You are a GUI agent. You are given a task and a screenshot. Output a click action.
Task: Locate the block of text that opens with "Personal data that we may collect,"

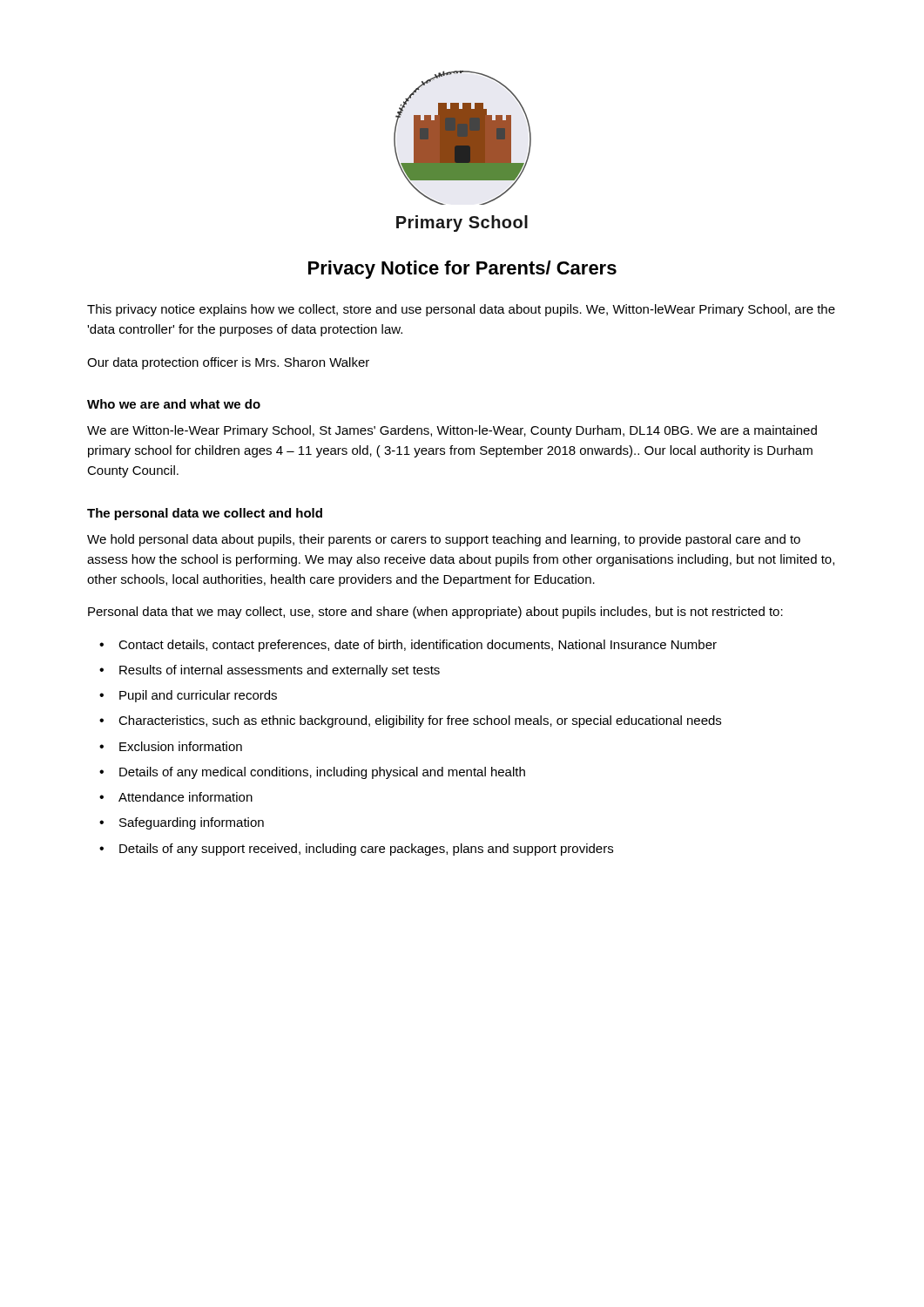coord(435,611)
